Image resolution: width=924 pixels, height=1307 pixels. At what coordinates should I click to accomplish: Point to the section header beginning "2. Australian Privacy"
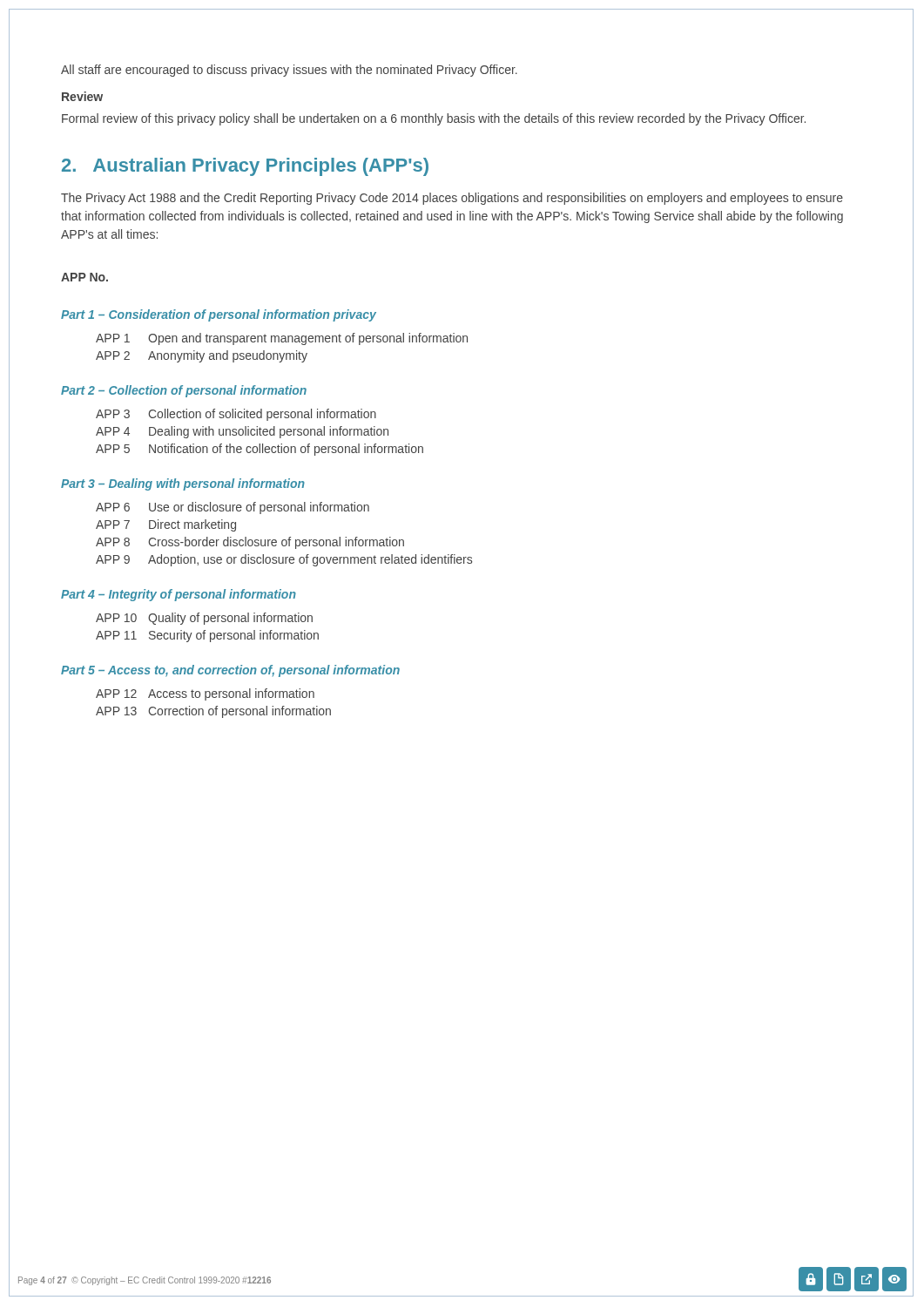[x=245, y=166]
